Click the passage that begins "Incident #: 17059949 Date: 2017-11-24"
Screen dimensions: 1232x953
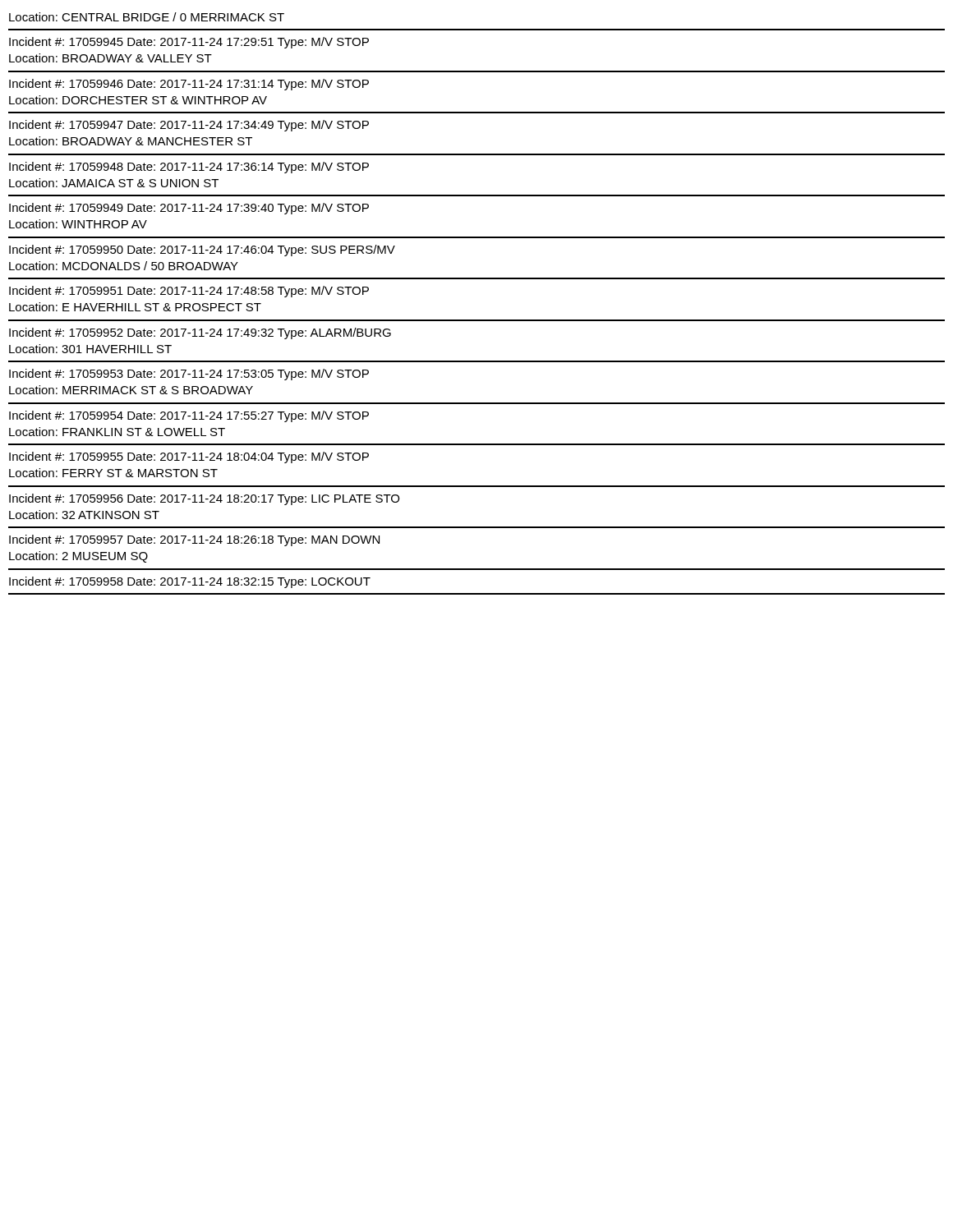point(189,209)
